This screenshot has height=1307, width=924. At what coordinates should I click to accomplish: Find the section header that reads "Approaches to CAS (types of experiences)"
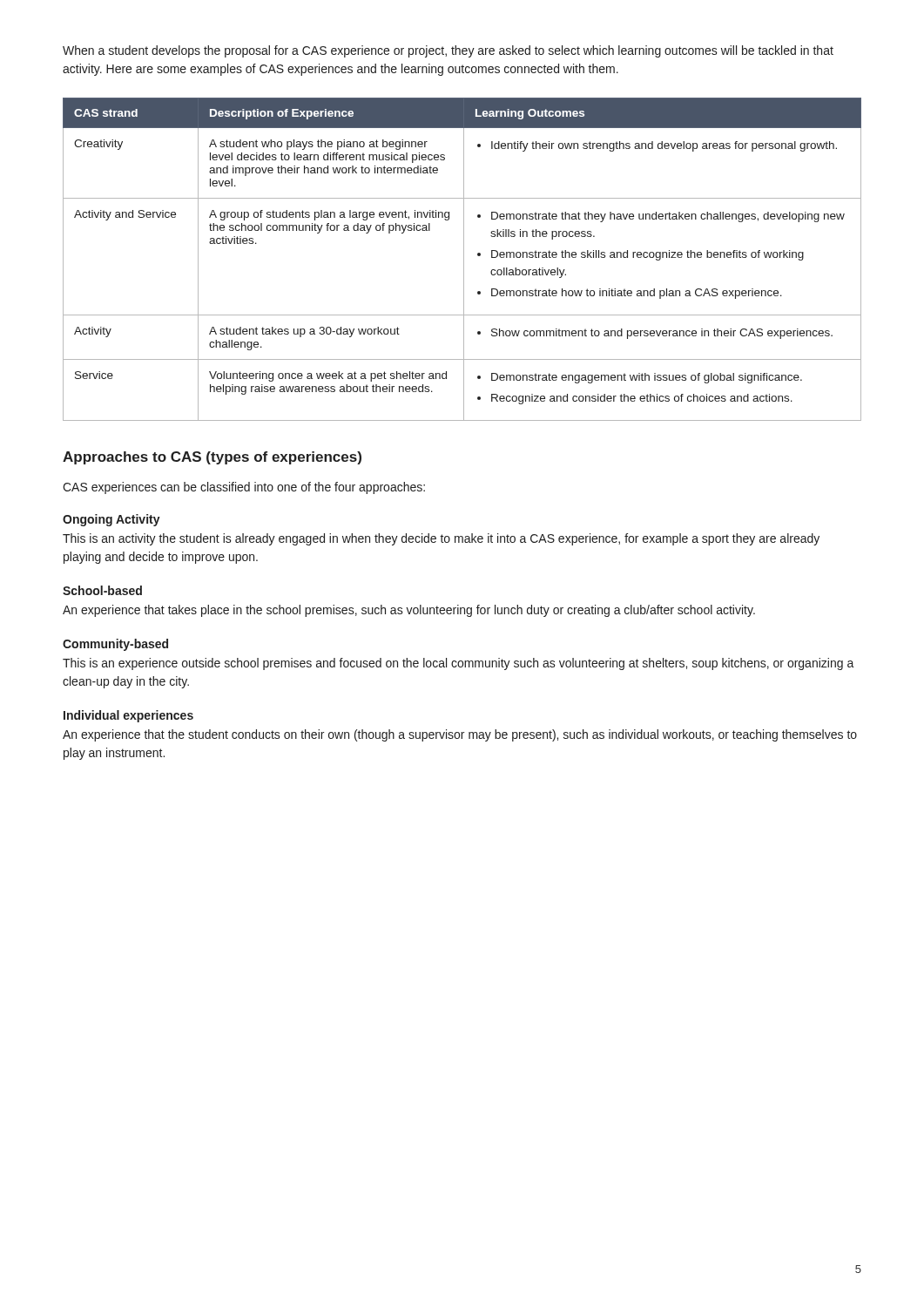point(212,457)
